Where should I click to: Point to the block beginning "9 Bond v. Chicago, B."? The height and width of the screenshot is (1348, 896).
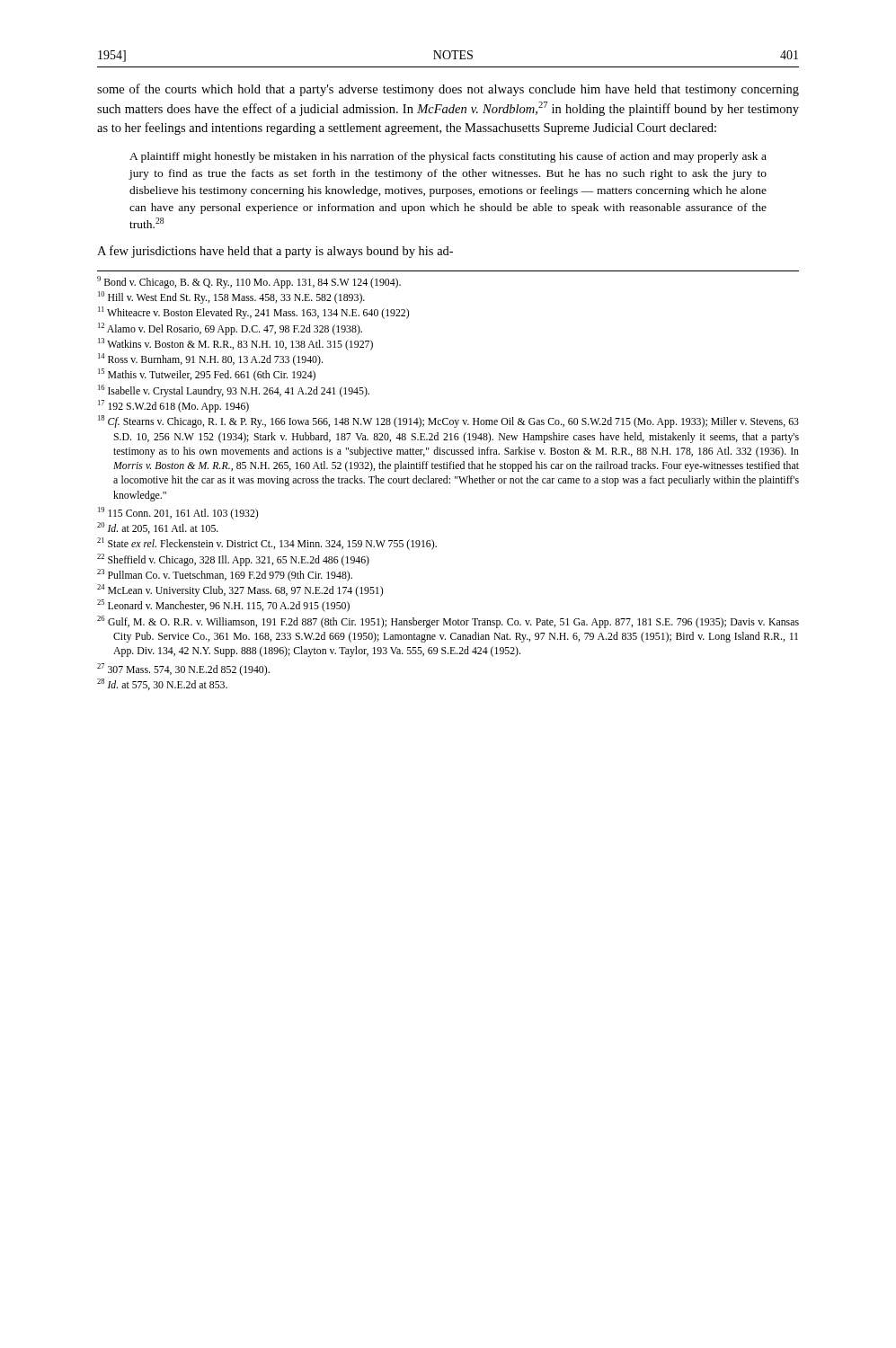click(x=249, y=282)
